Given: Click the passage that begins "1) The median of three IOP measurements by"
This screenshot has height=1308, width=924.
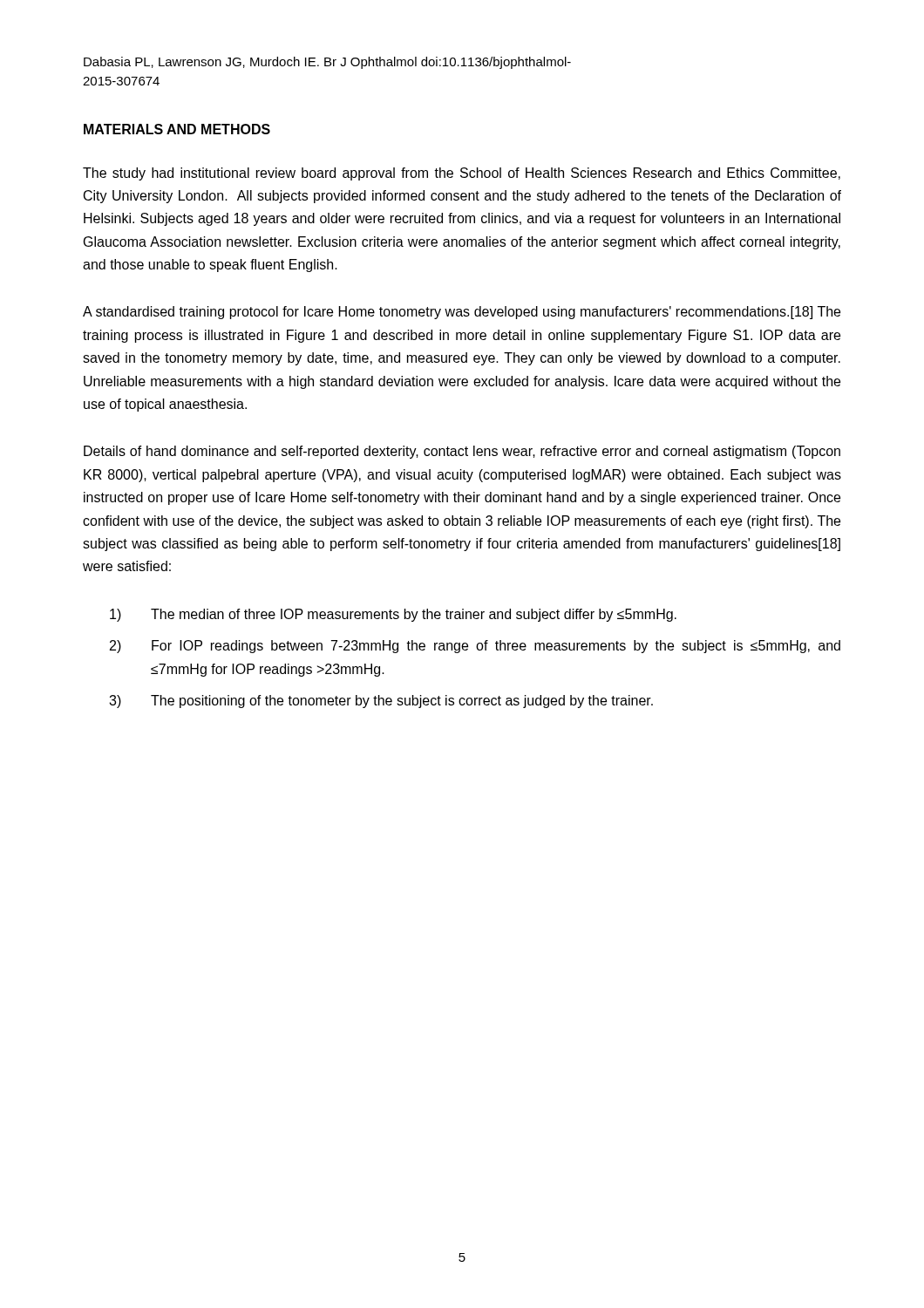Looking at the screenshot, I should 462,615.
